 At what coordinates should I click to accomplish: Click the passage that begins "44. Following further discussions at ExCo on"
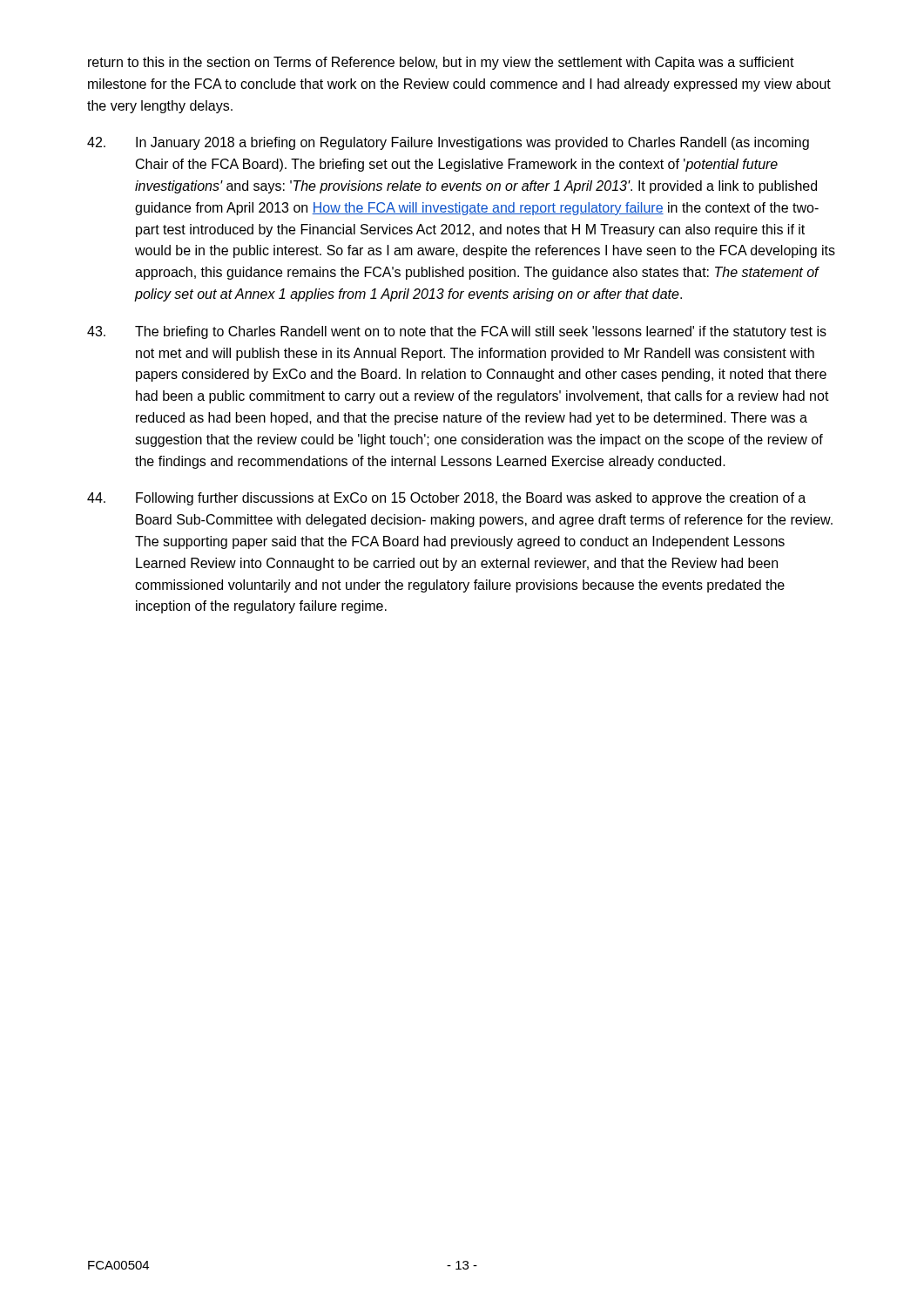click(462, 553)
